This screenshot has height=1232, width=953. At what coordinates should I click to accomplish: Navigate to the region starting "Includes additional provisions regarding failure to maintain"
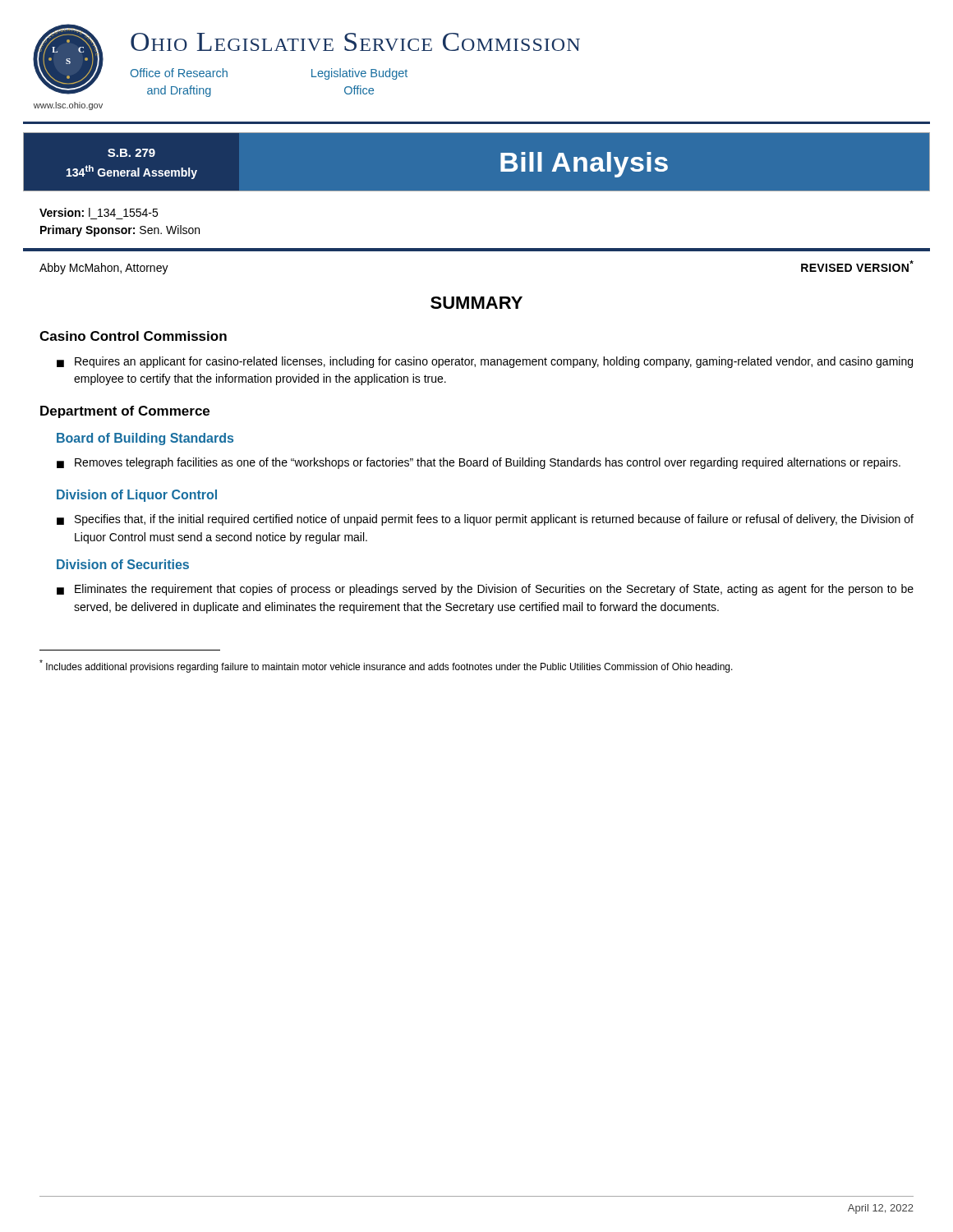tap(386, 665)
